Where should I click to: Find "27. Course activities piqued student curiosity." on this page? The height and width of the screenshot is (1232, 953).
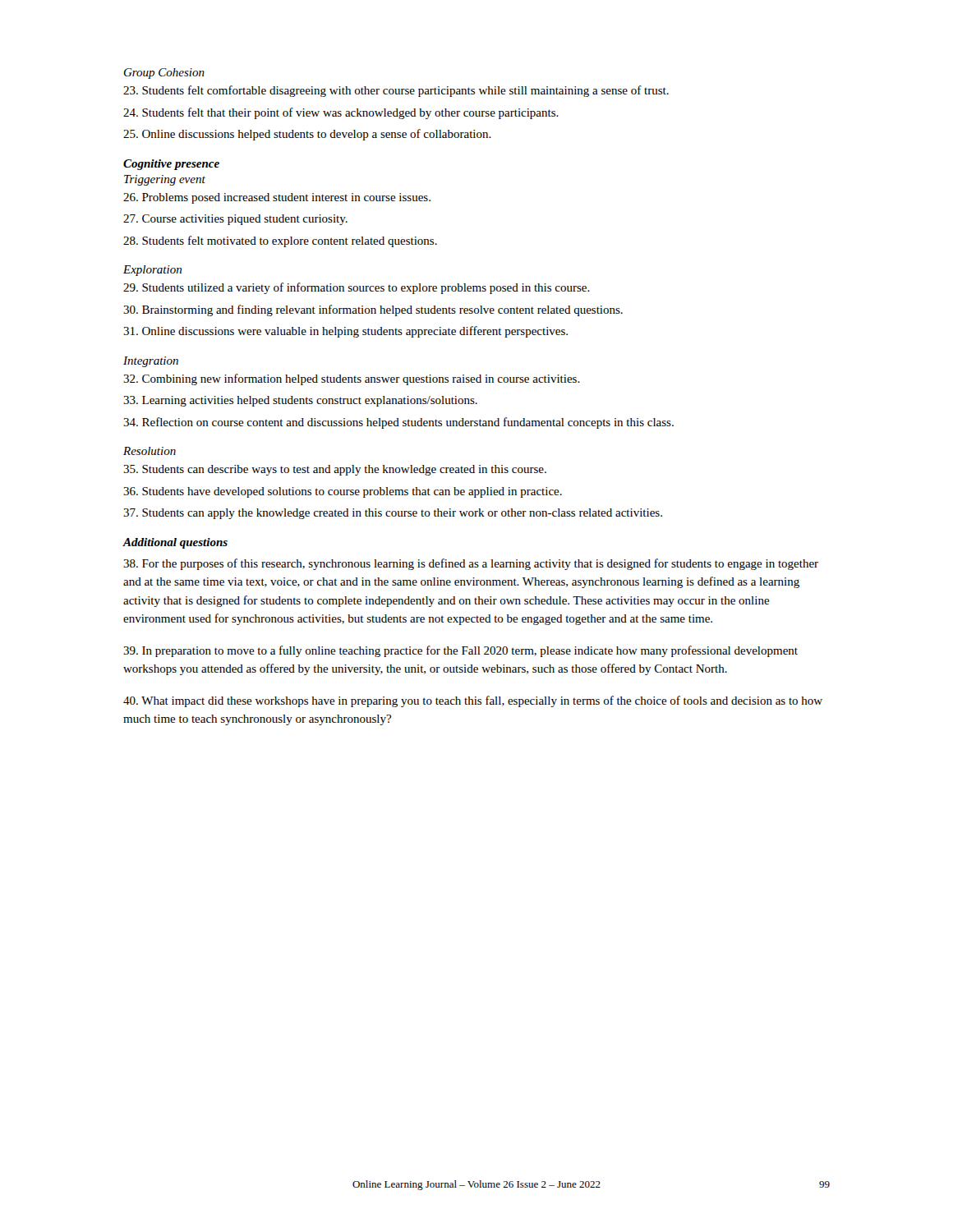click(x=236, y=218)
